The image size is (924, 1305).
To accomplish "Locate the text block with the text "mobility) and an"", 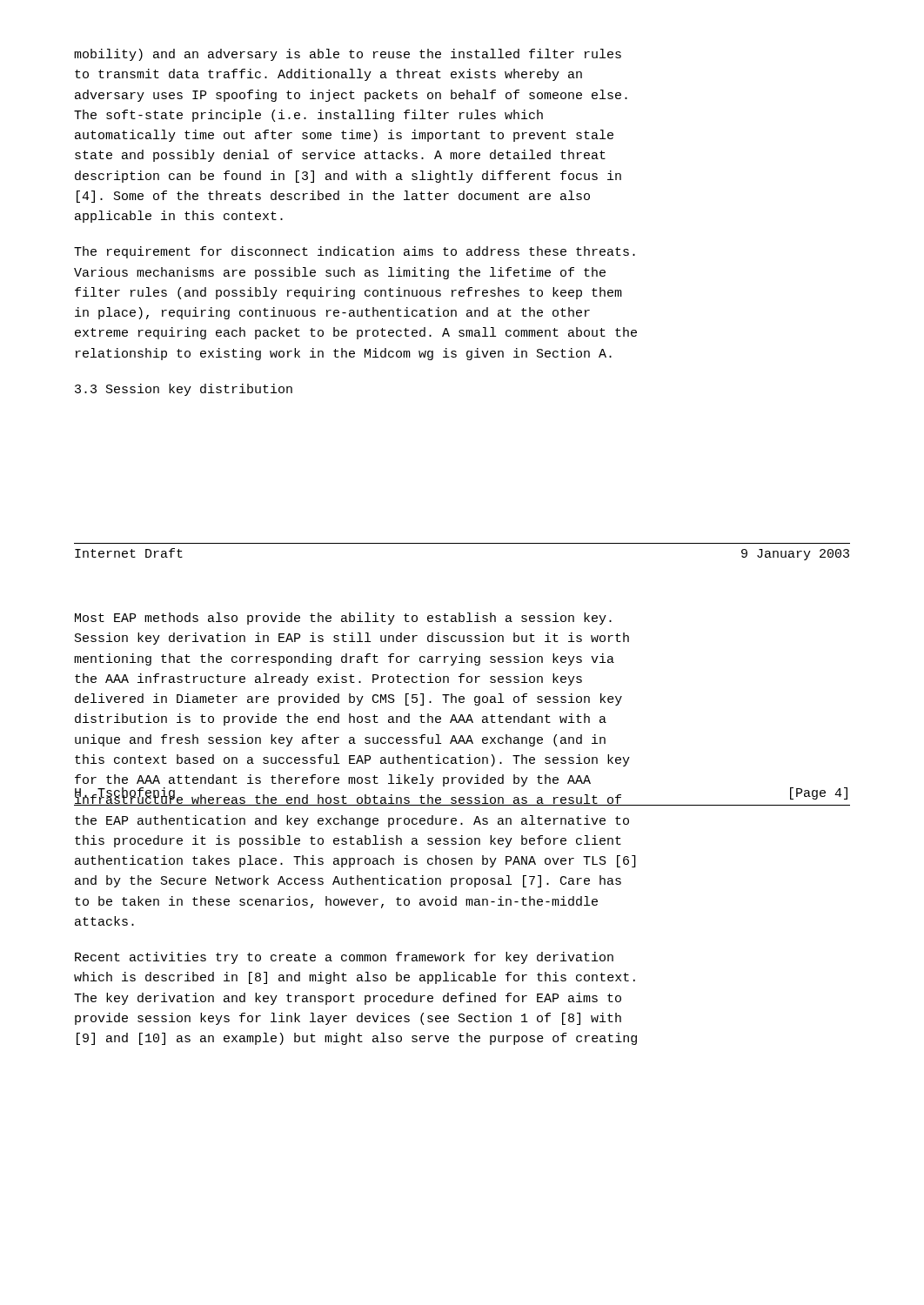I will point(352,136).
